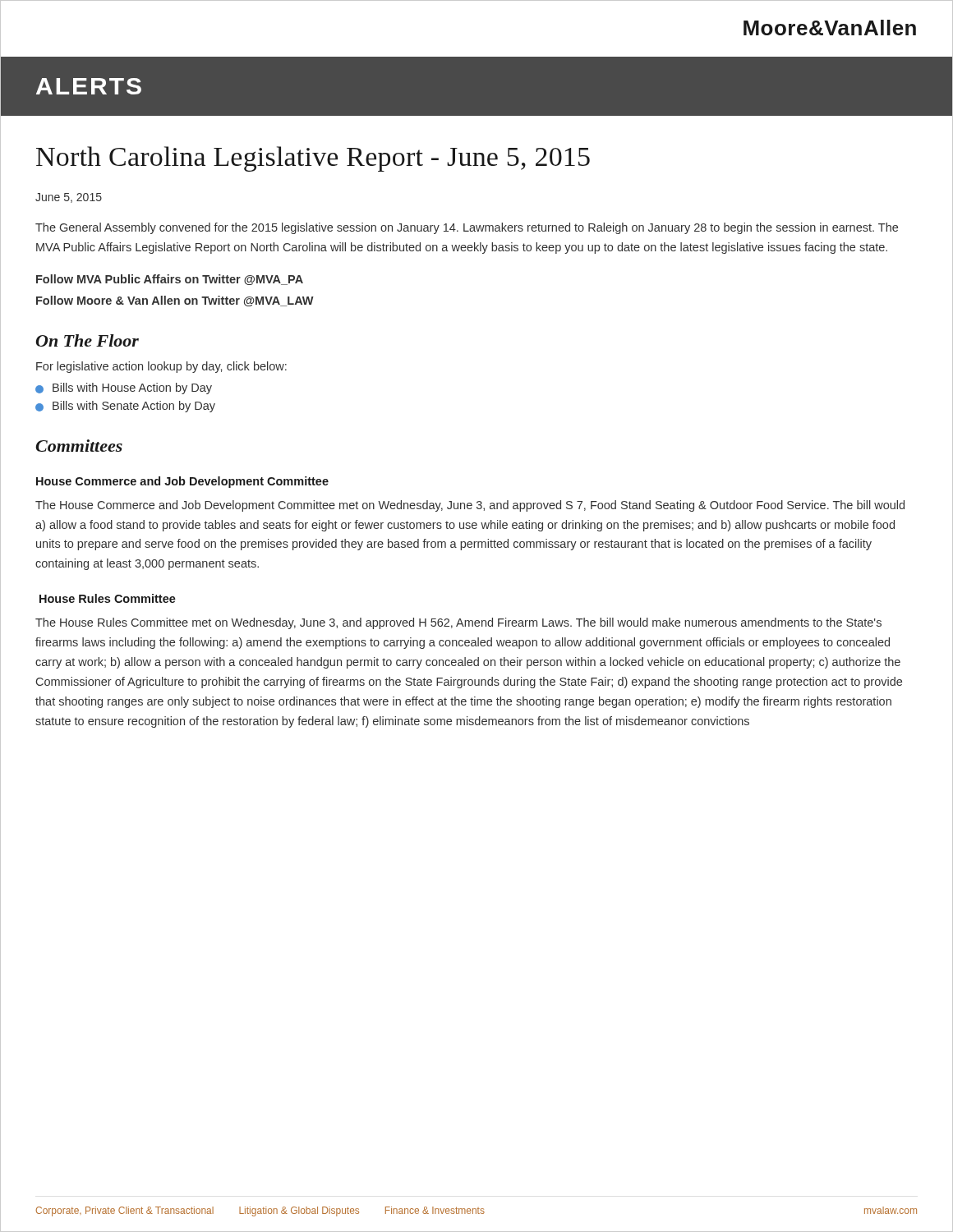
Task: Locate the block of text that opens with "Follow Moore &"
Action: click(174, 300)
